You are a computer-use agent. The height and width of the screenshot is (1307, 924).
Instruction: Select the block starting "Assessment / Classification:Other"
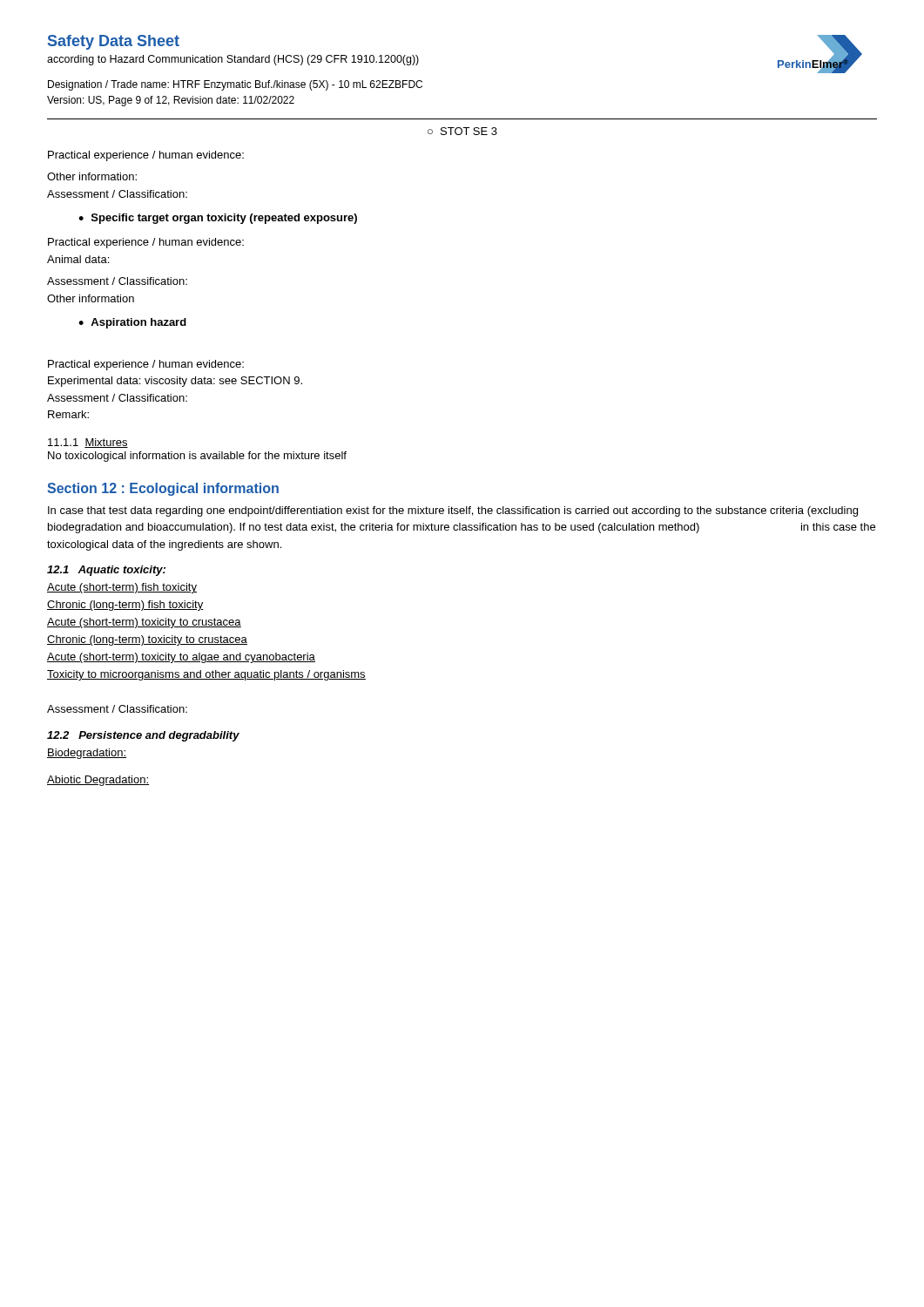click(x=117, y=281)
